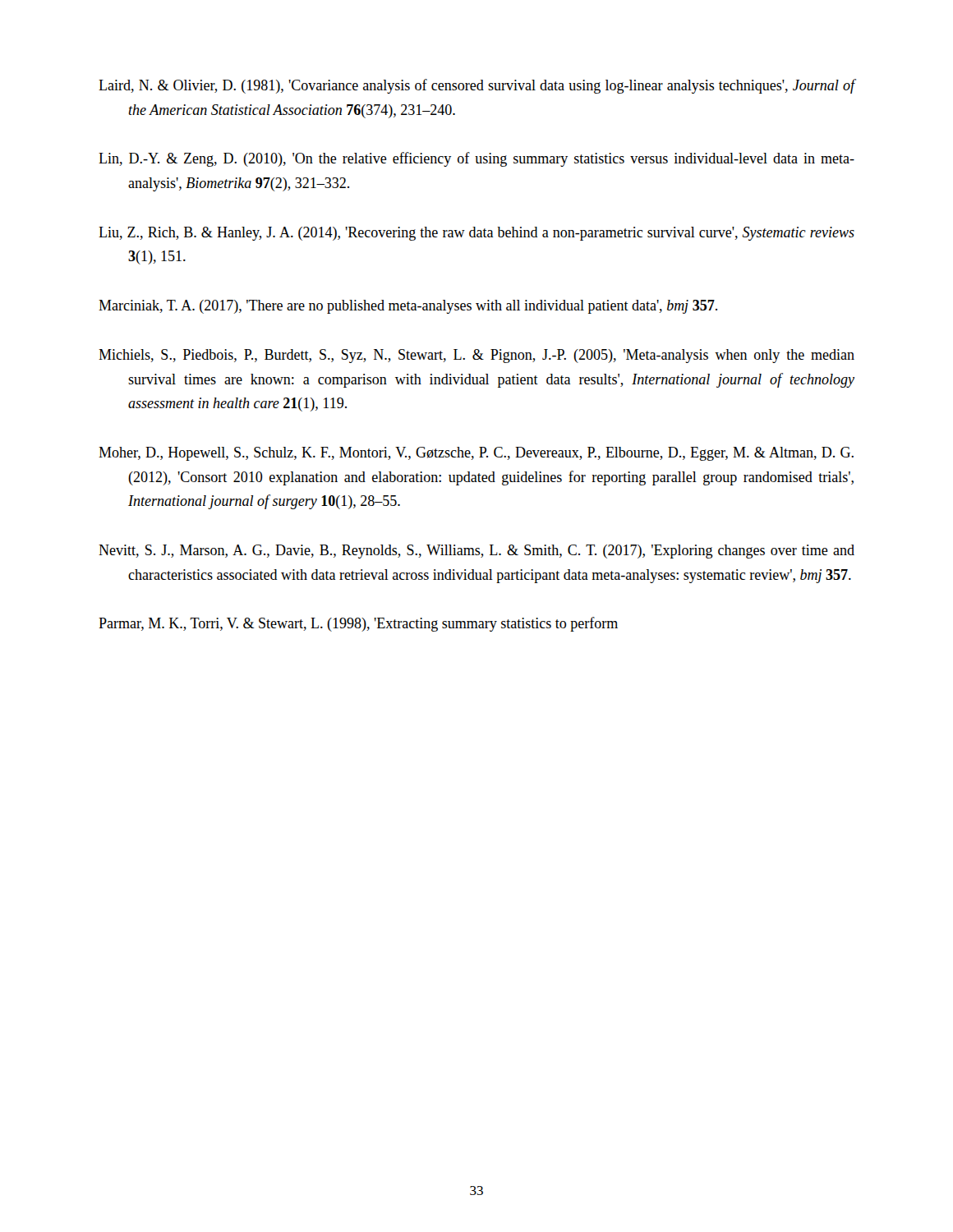Click on the text starting "Nevitt, S. J., Marson, A. G., Davie,"

(476, 563)
